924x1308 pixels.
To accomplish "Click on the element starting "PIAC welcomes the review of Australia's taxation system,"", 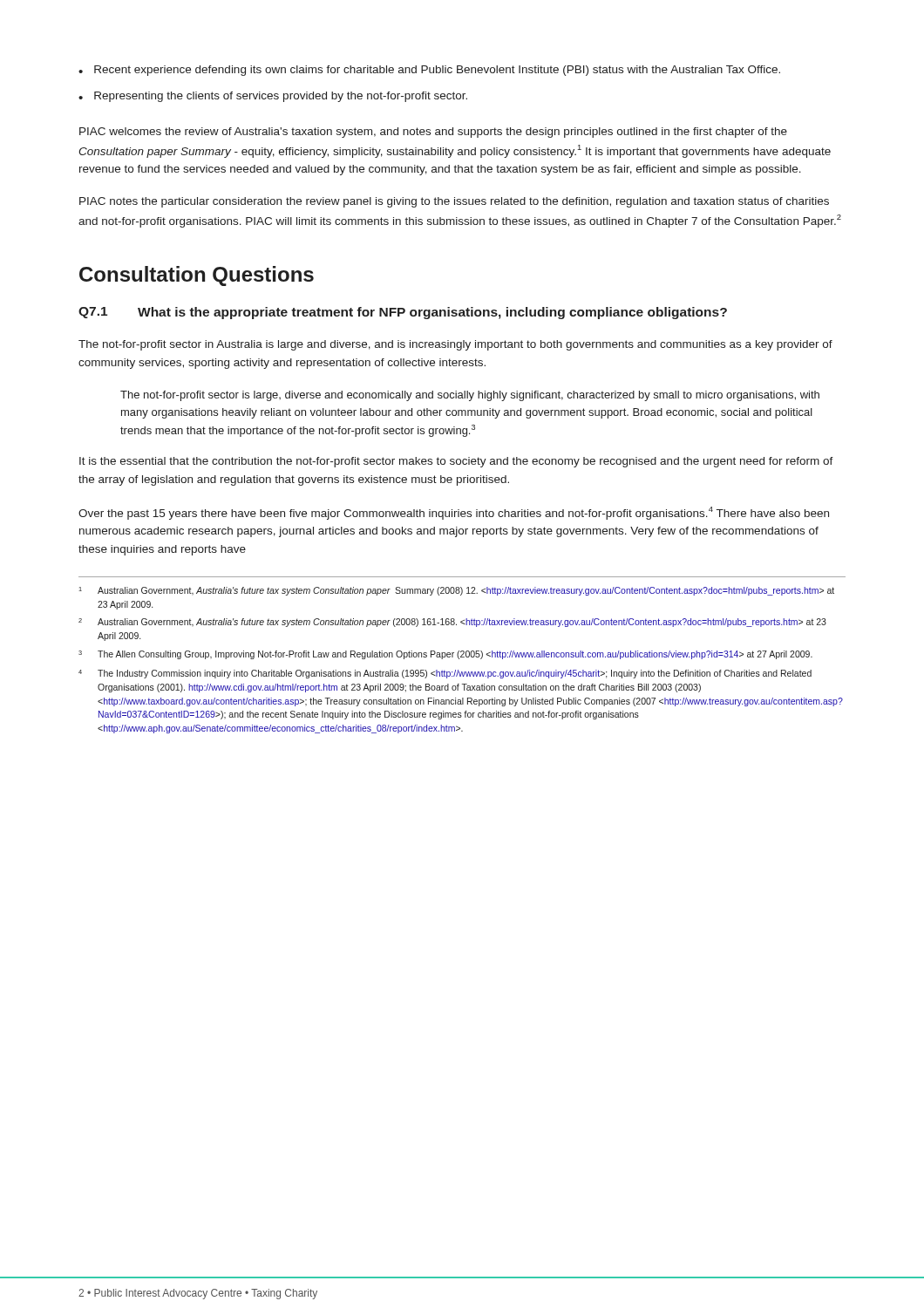I will 455,150.
